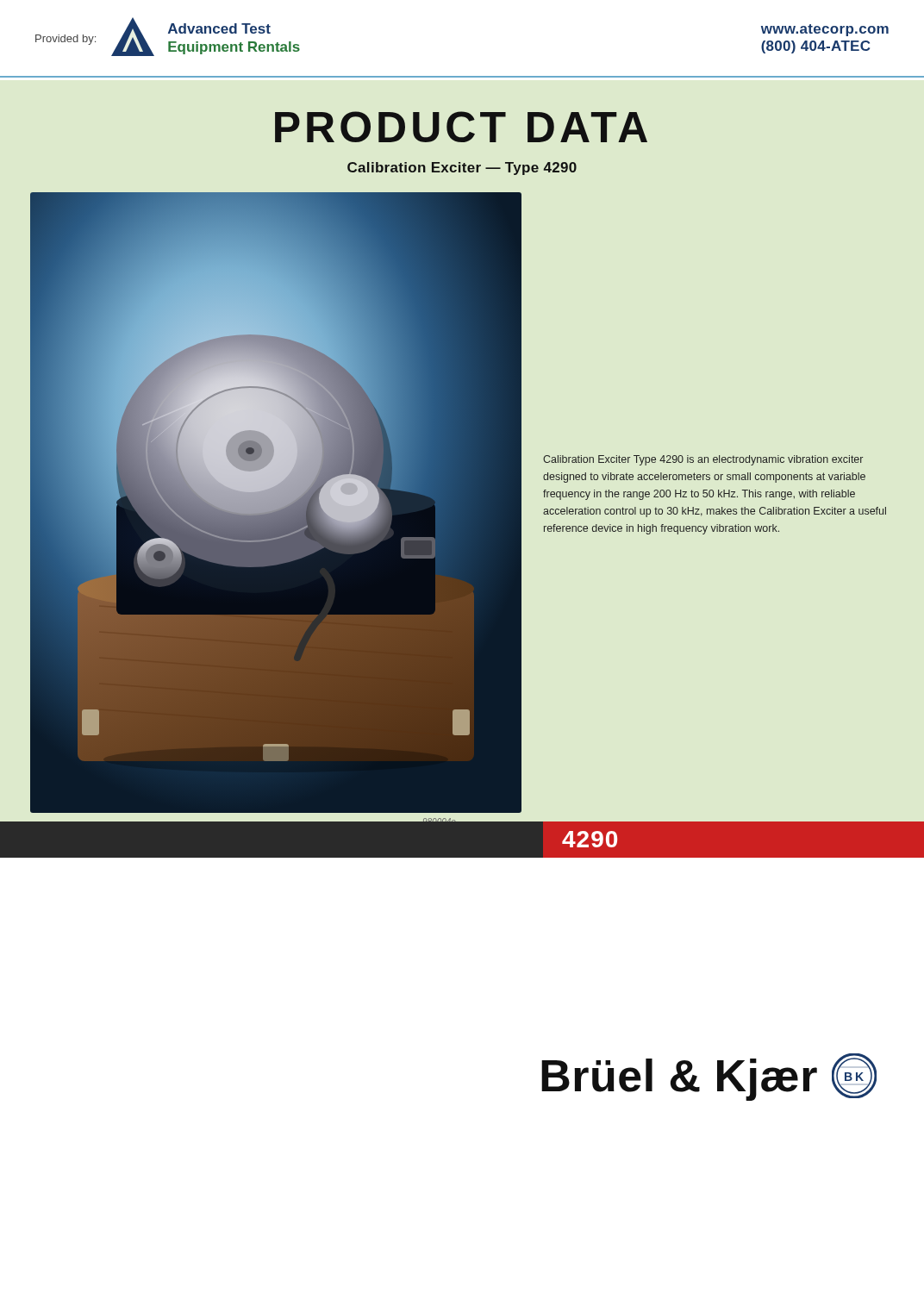Find "Brüel & Kjær" on this page
The width and height of the screenshot is (924, 1293).
pyautogui.click(x=678, y=1075)
